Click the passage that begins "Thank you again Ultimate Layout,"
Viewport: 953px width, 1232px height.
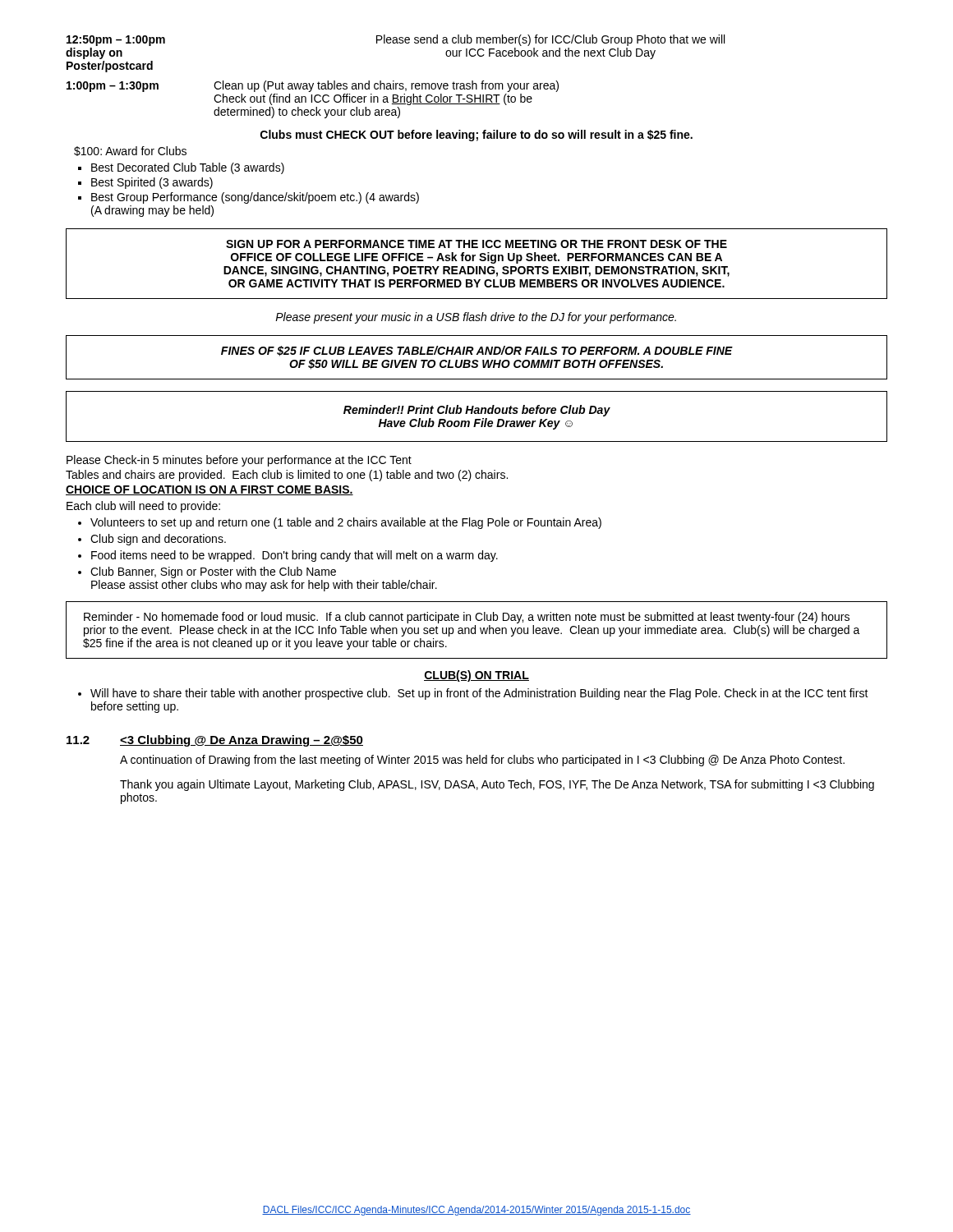pos(497,791)
